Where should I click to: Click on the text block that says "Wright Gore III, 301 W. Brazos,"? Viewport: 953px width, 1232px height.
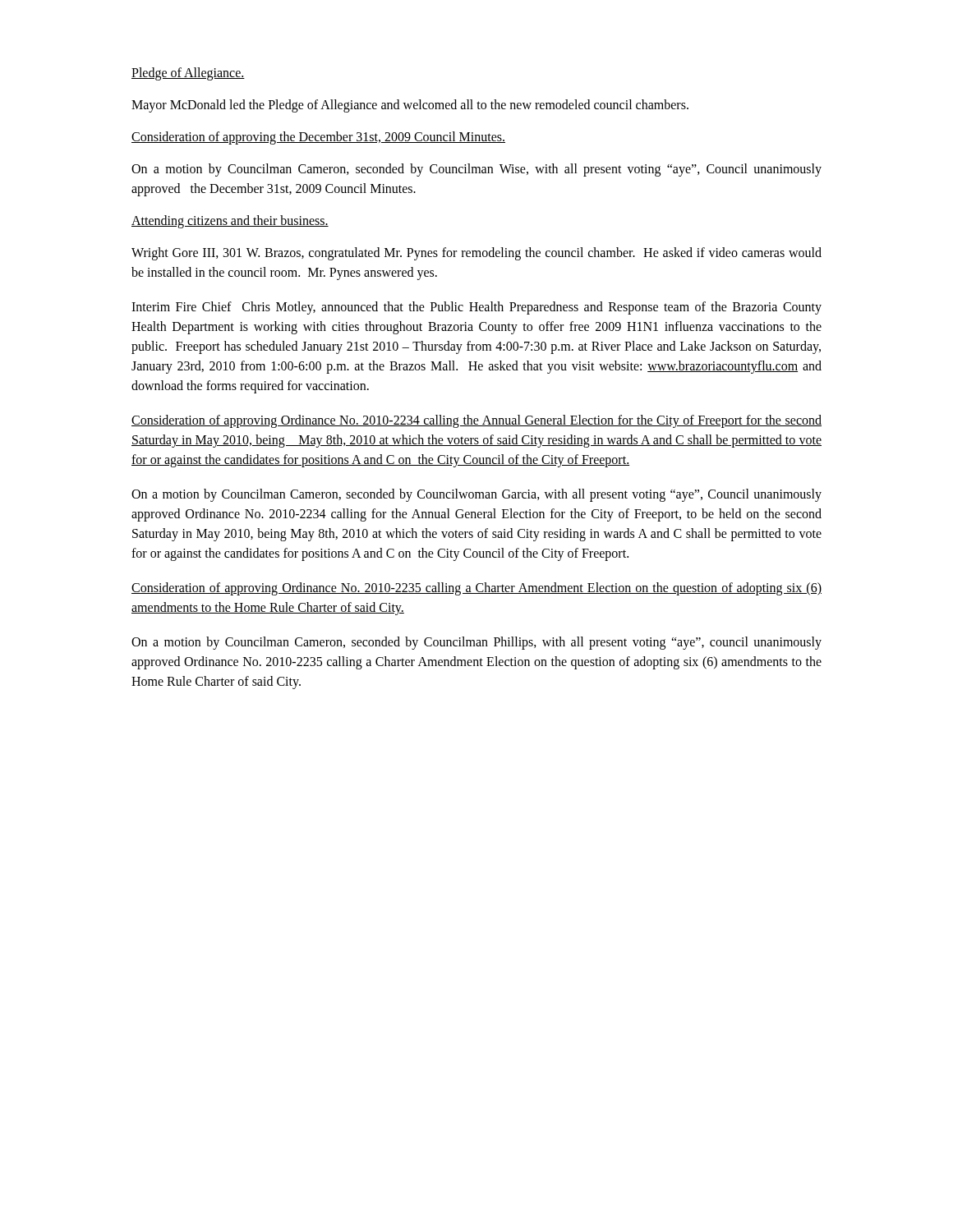[476, 263]
